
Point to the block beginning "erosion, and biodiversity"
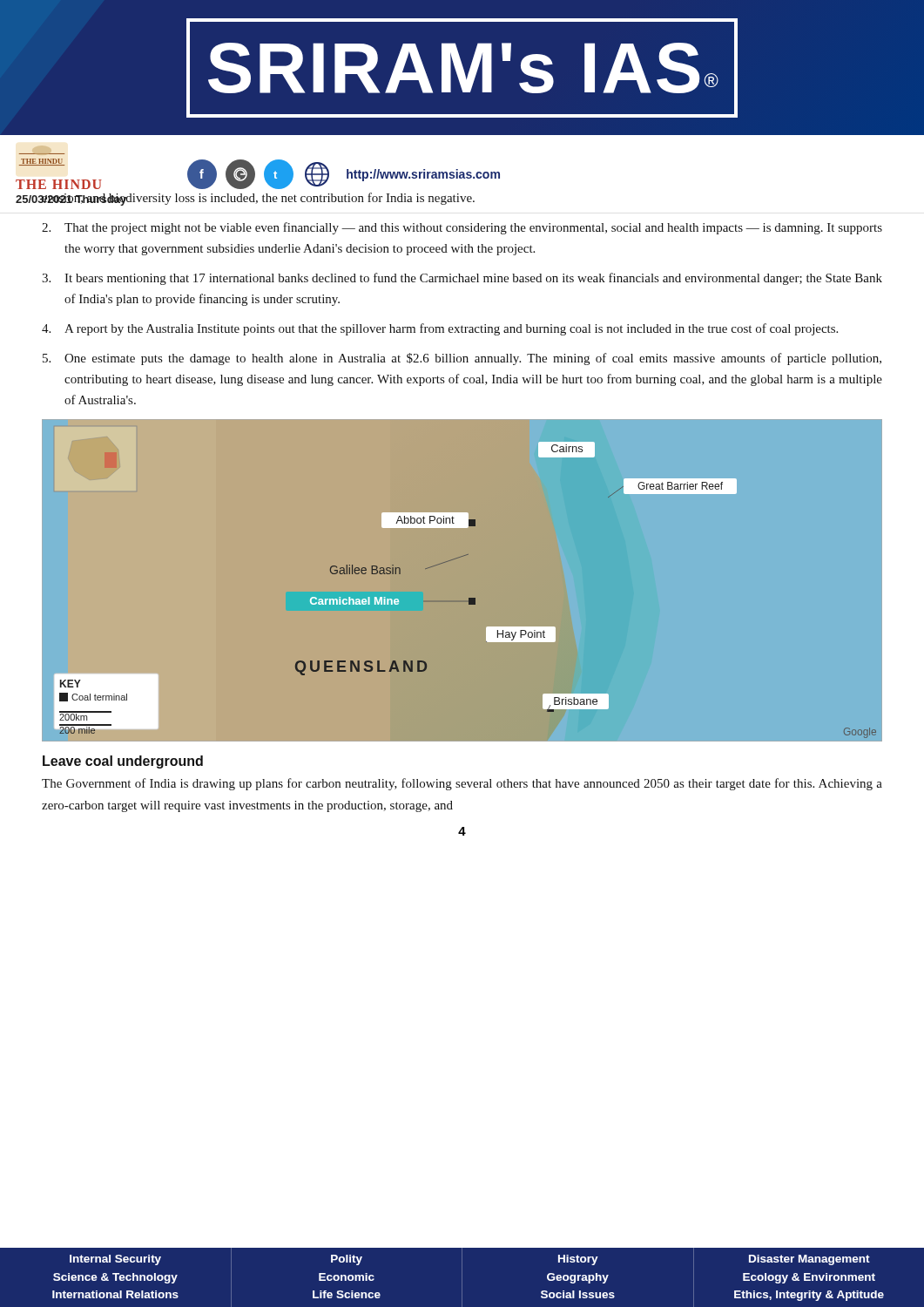[x=462, y=198]
